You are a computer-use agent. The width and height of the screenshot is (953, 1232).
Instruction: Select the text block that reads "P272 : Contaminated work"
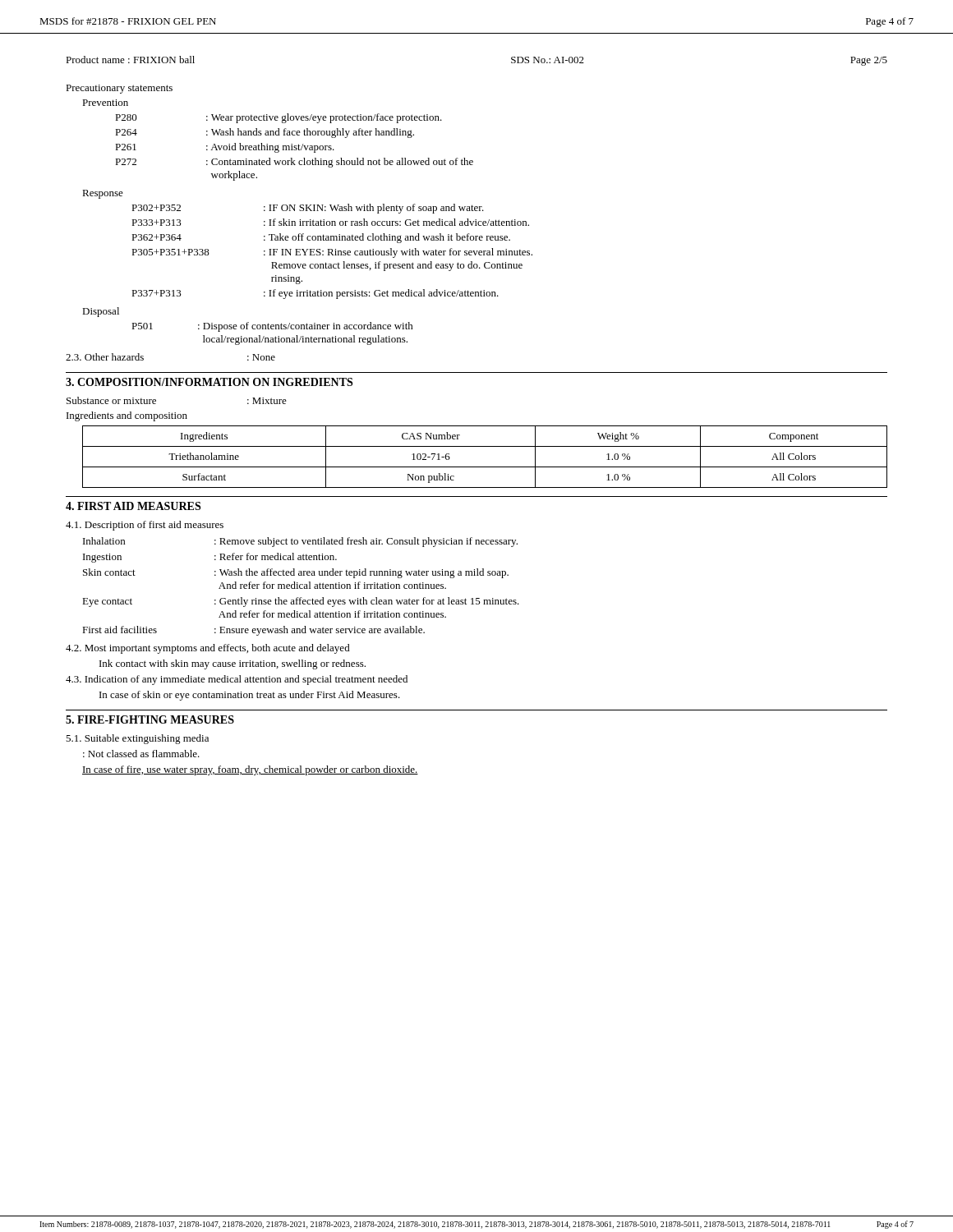tap(294, 168)
